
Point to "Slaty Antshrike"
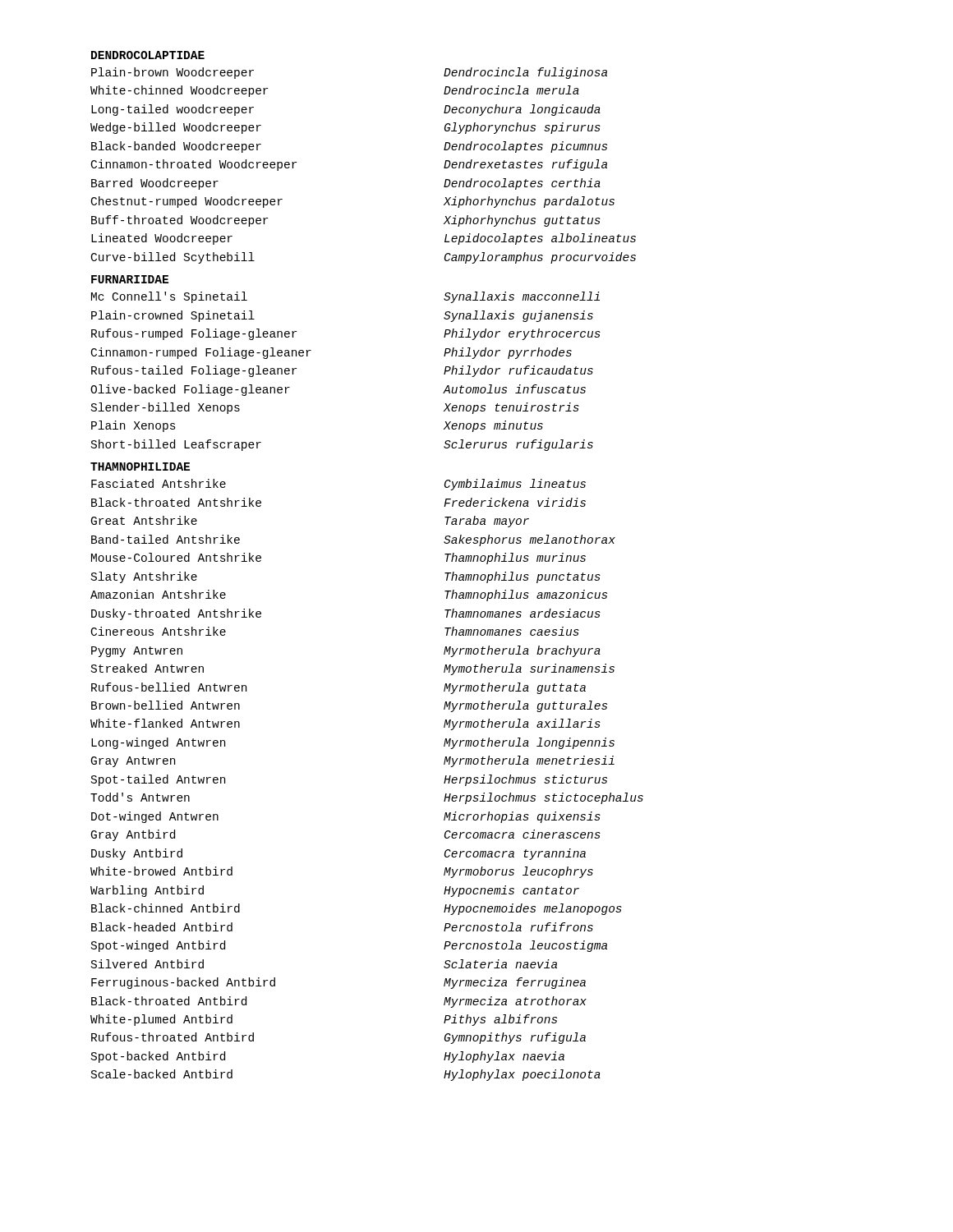point(144,577)
